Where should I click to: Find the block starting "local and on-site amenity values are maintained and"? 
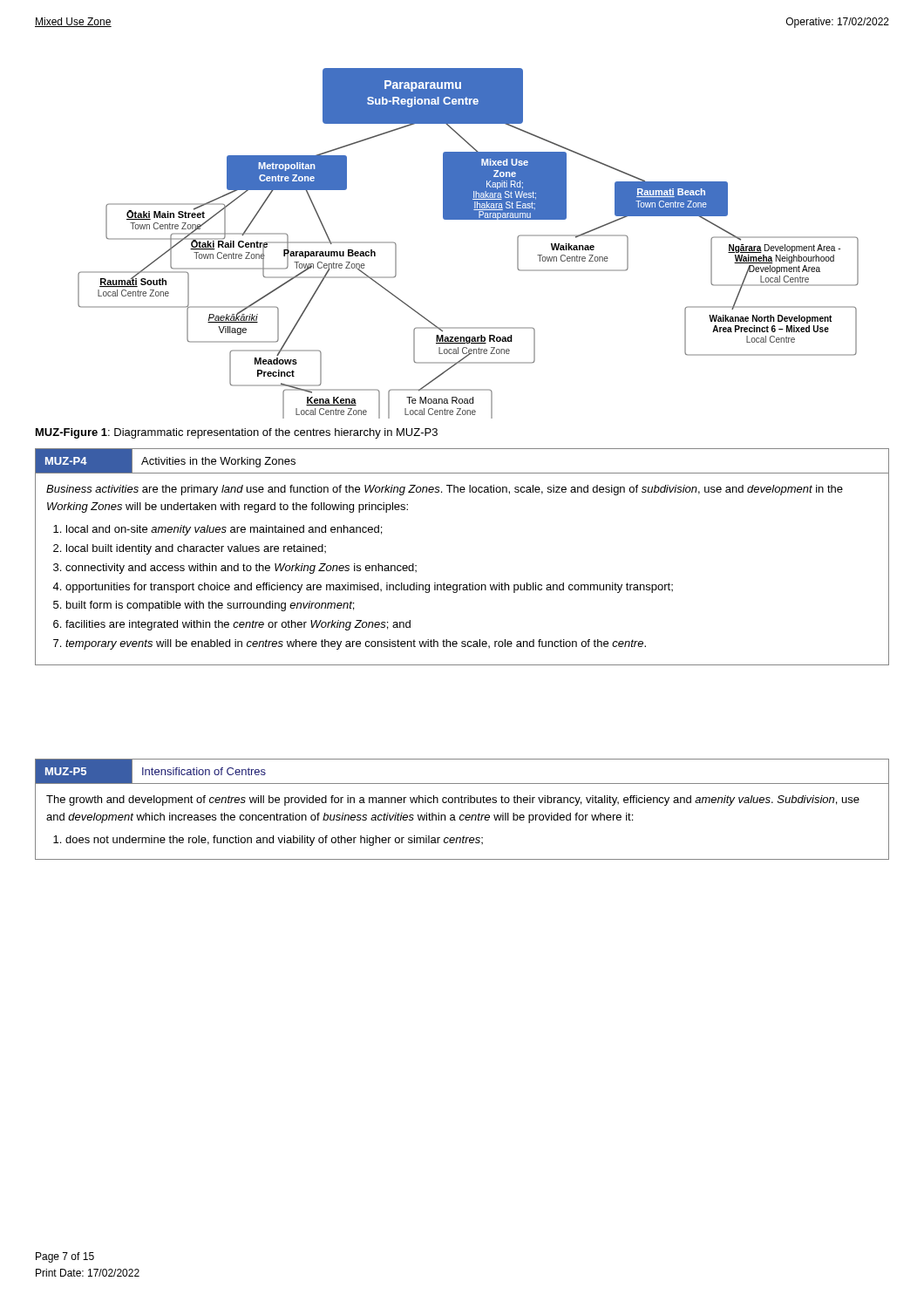[x=224, y=529]
